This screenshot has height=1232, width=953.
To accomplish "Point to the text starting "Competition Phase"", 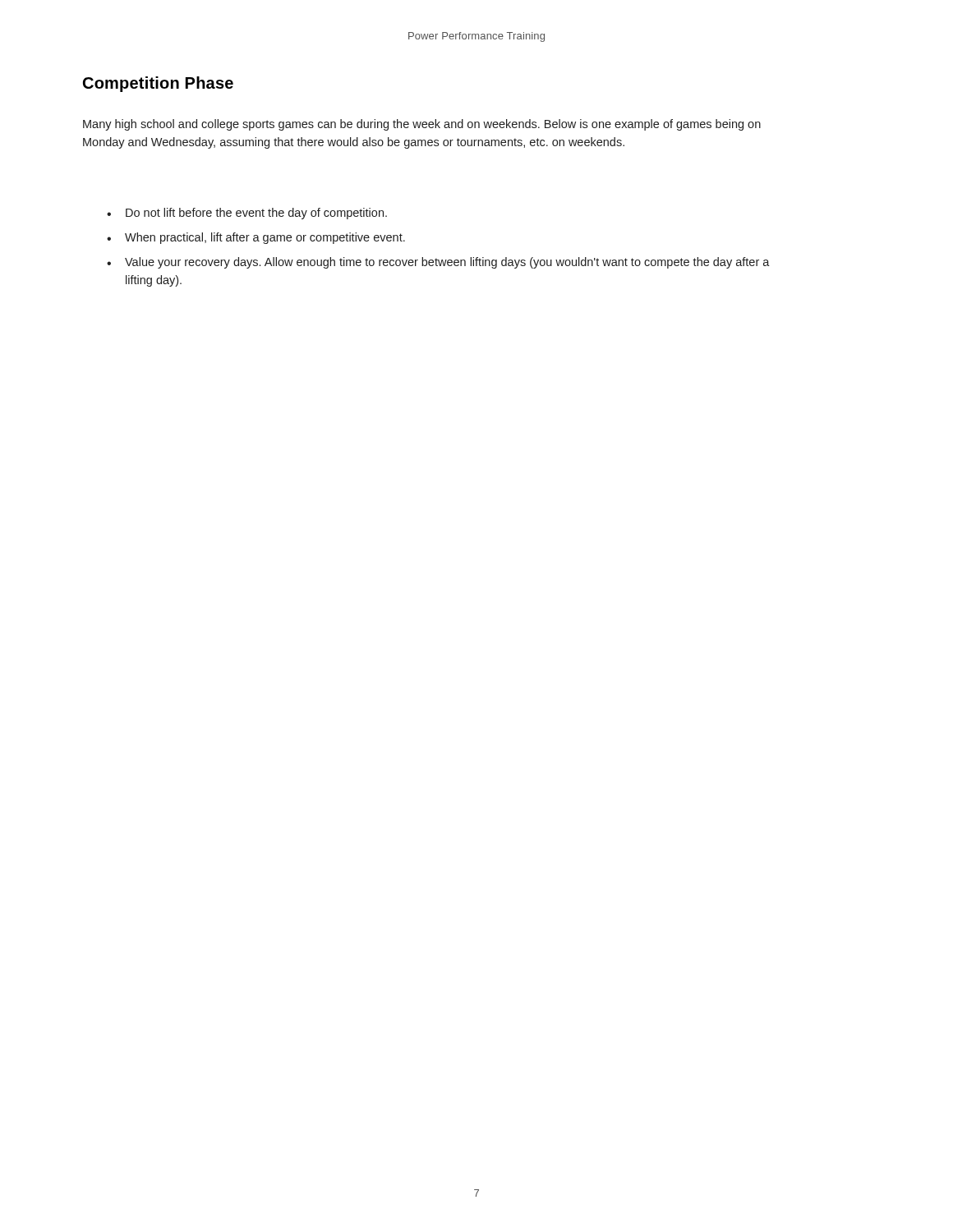I will click(x=158, y=83).
